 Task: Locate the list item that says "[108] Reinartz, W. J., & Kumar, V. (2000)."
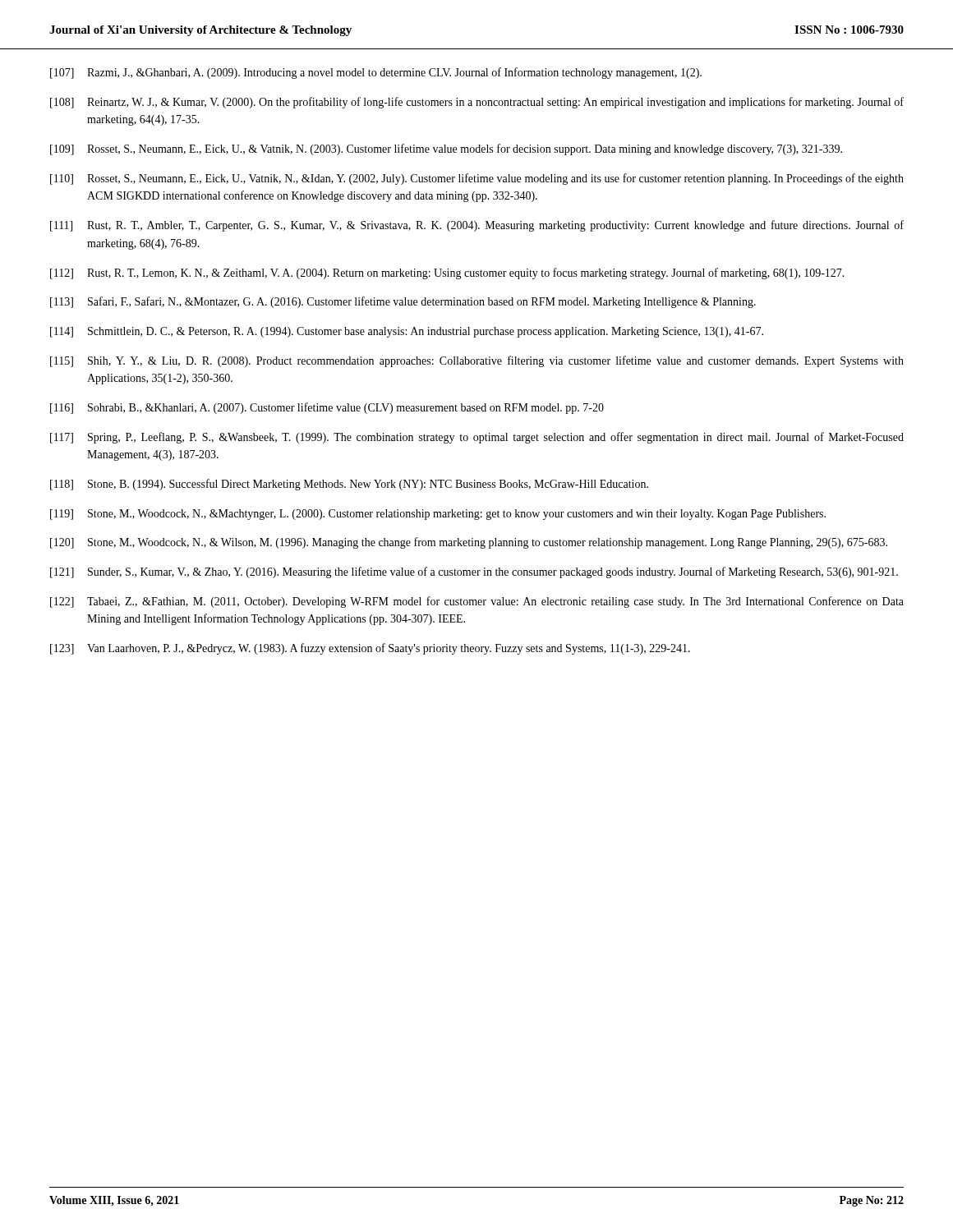(x=476, y=111)
